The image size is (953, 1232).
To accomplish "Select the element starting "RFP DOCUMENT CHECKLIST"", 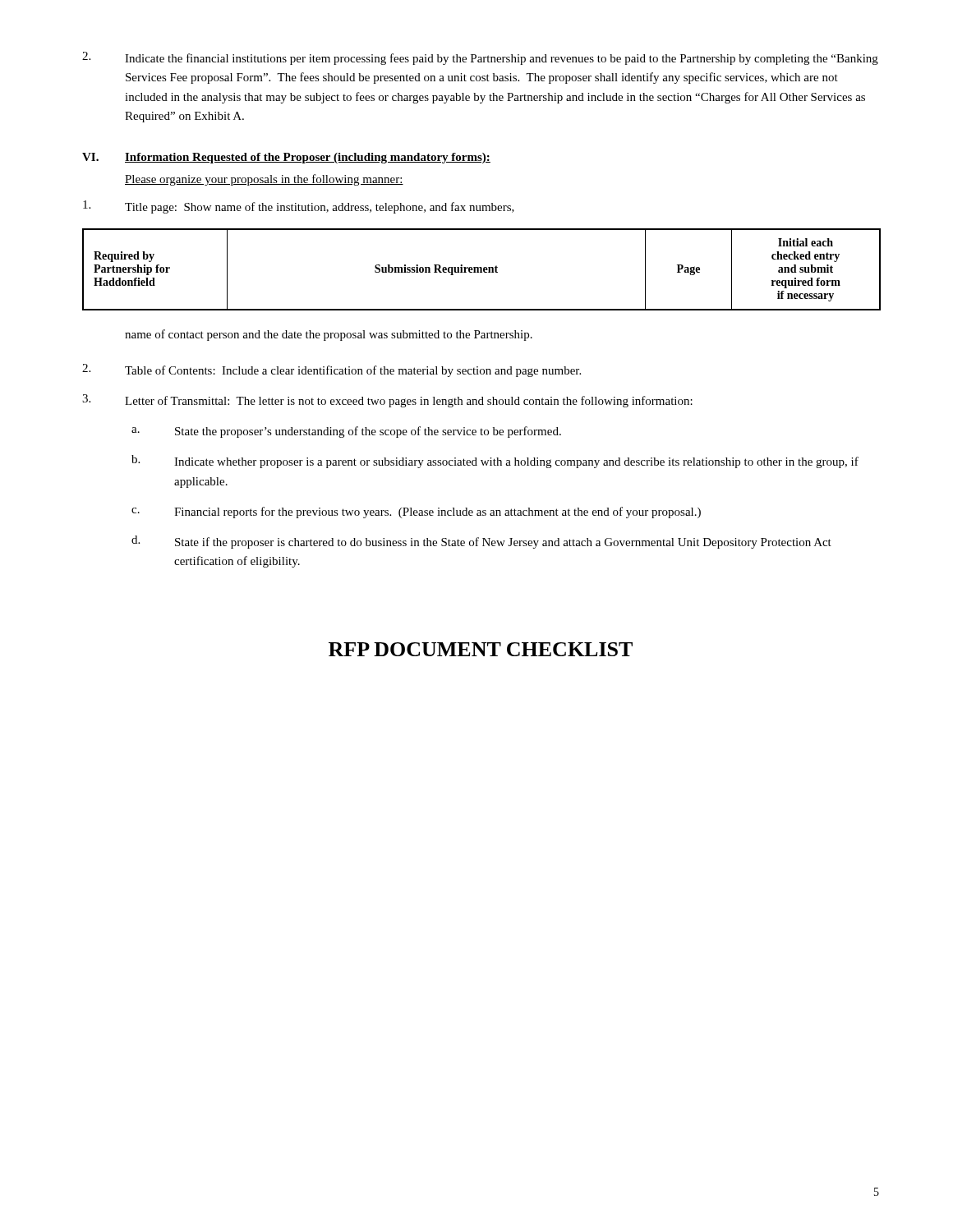I will pyautogui.click(x=481, y=649).
